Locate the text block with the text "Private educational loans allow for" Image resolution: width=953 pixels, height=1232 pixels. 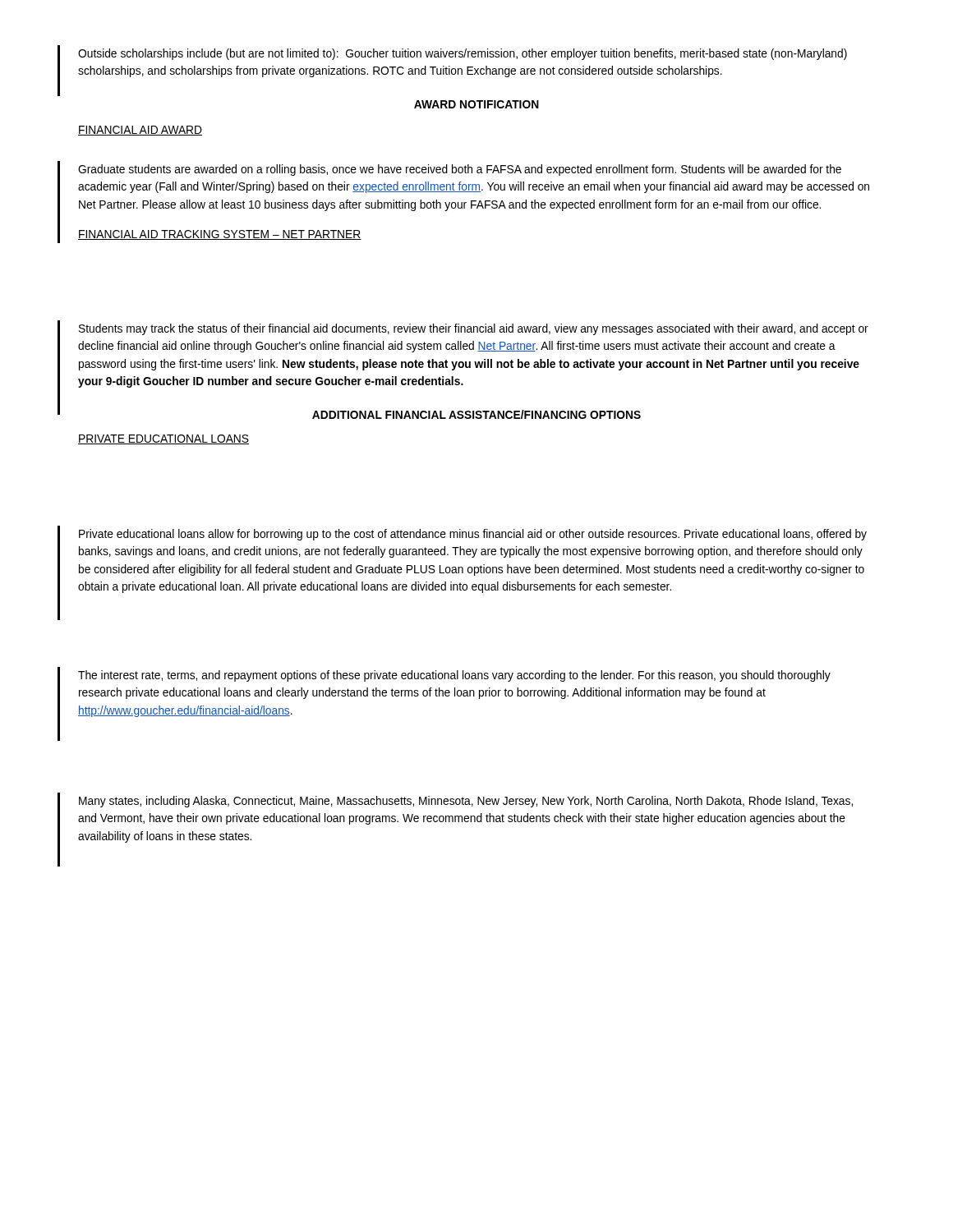[472, 561]
